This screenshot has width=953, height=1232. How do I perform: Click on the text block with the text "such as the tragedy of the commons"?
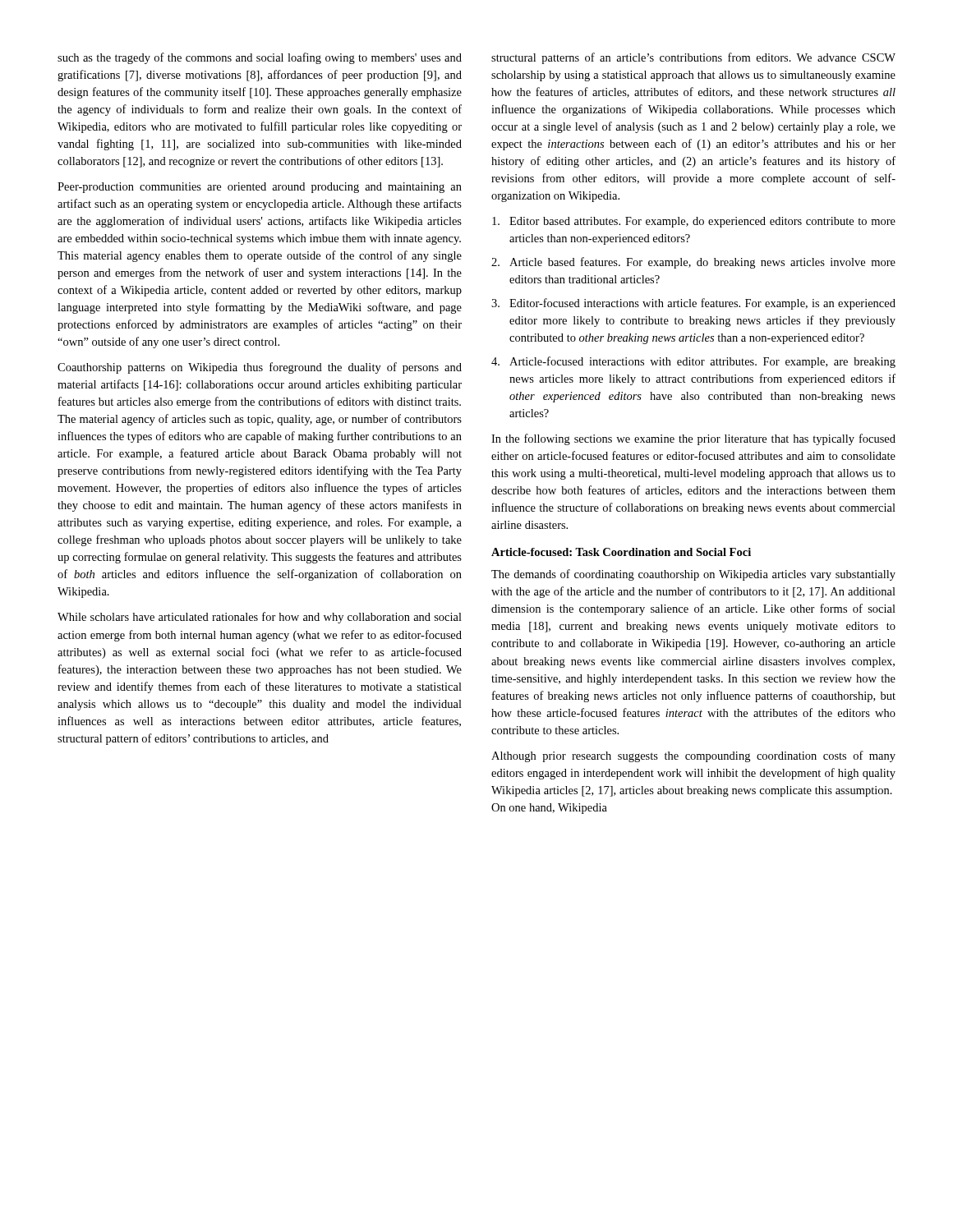point(260,110)
